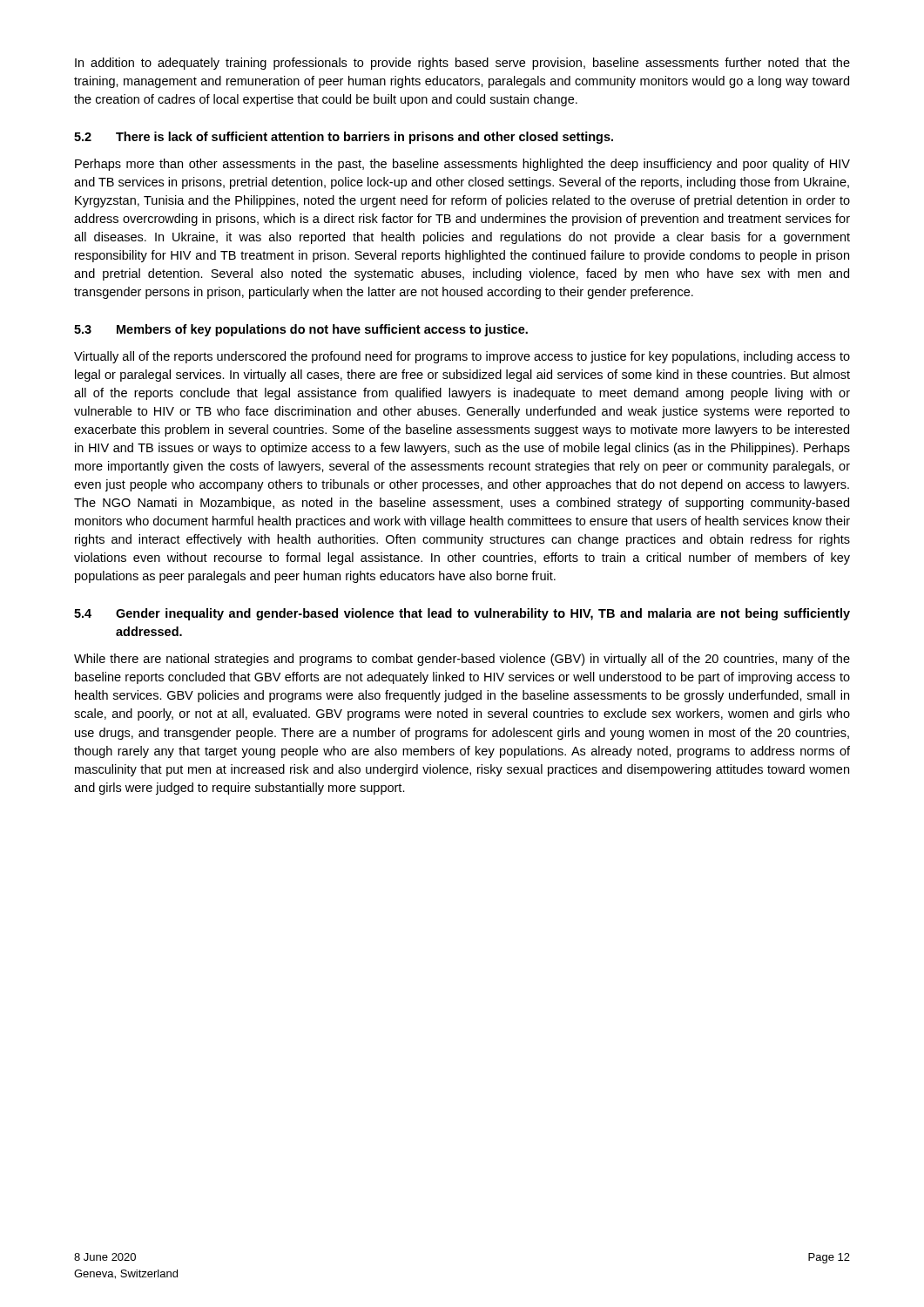The width and height of the screenshot is (924, 1307).
Task: Navigate to the block starting "5.3 Members of key populations do"
Action: coord(462,330)
